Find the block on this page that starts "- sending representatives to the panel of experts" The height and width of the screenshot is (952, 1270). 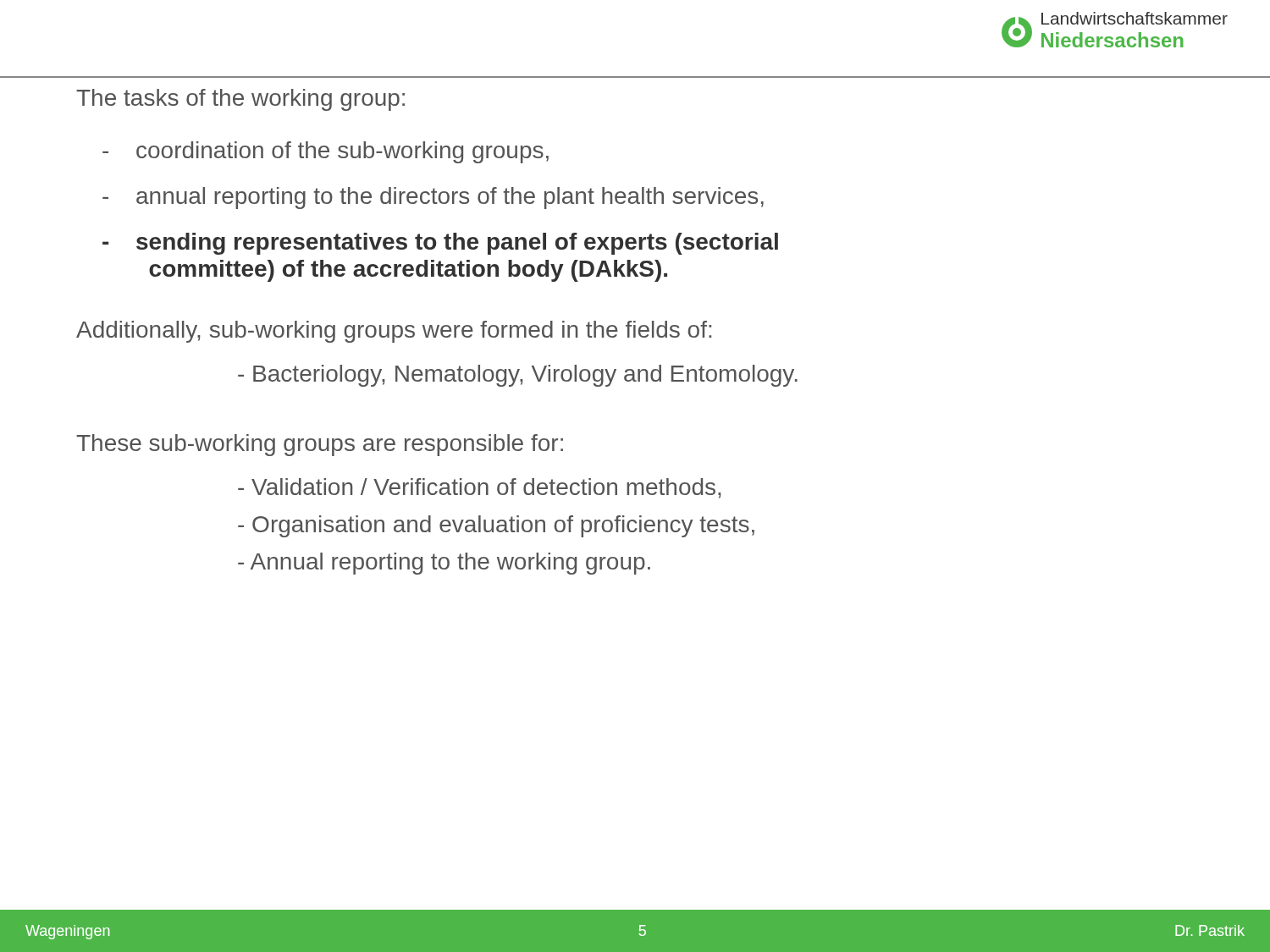pyautogui.click(x=441, y=256)
